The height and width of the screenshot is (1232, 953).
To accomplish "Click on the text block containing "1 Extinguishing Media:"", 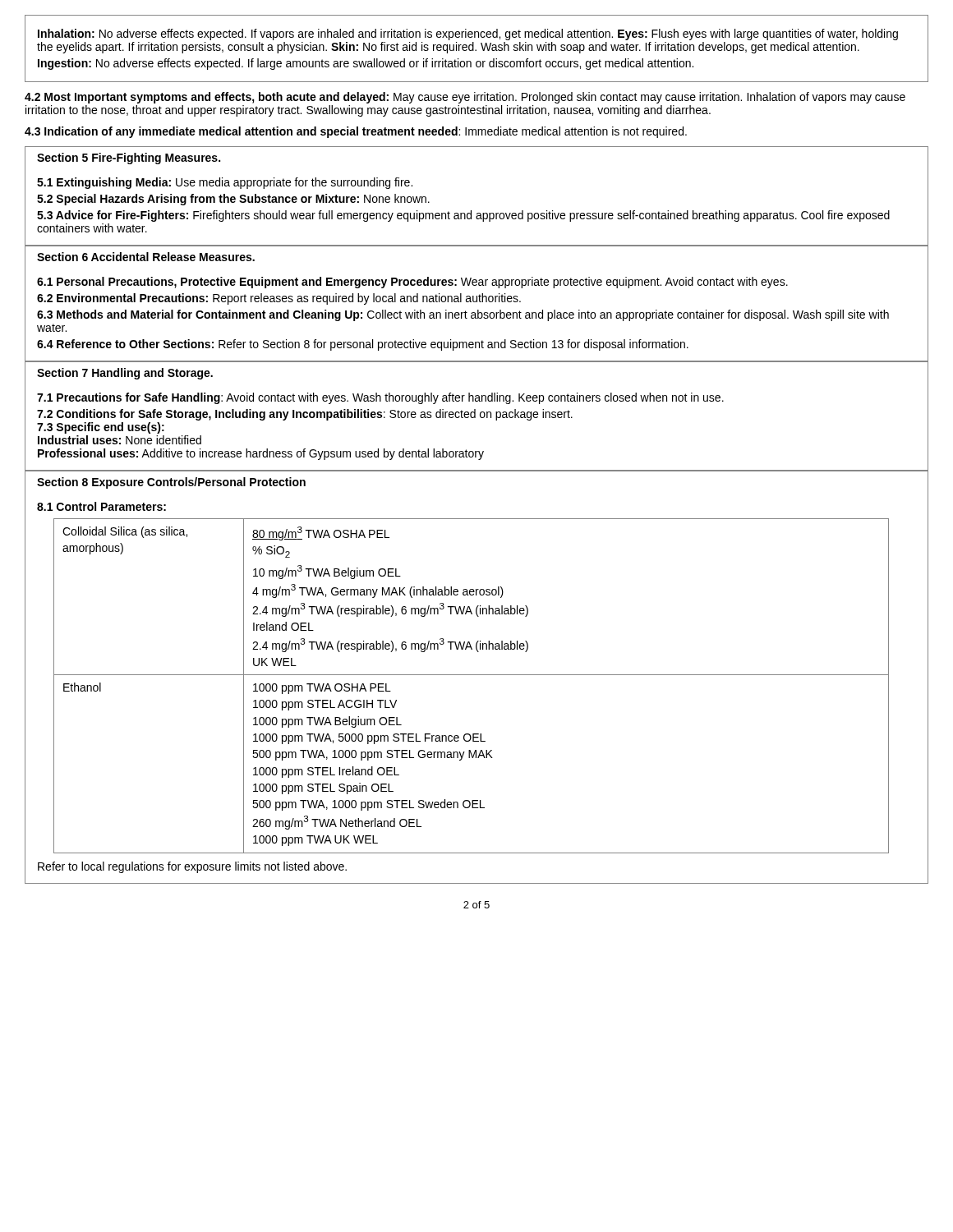I will click(476, 205).
